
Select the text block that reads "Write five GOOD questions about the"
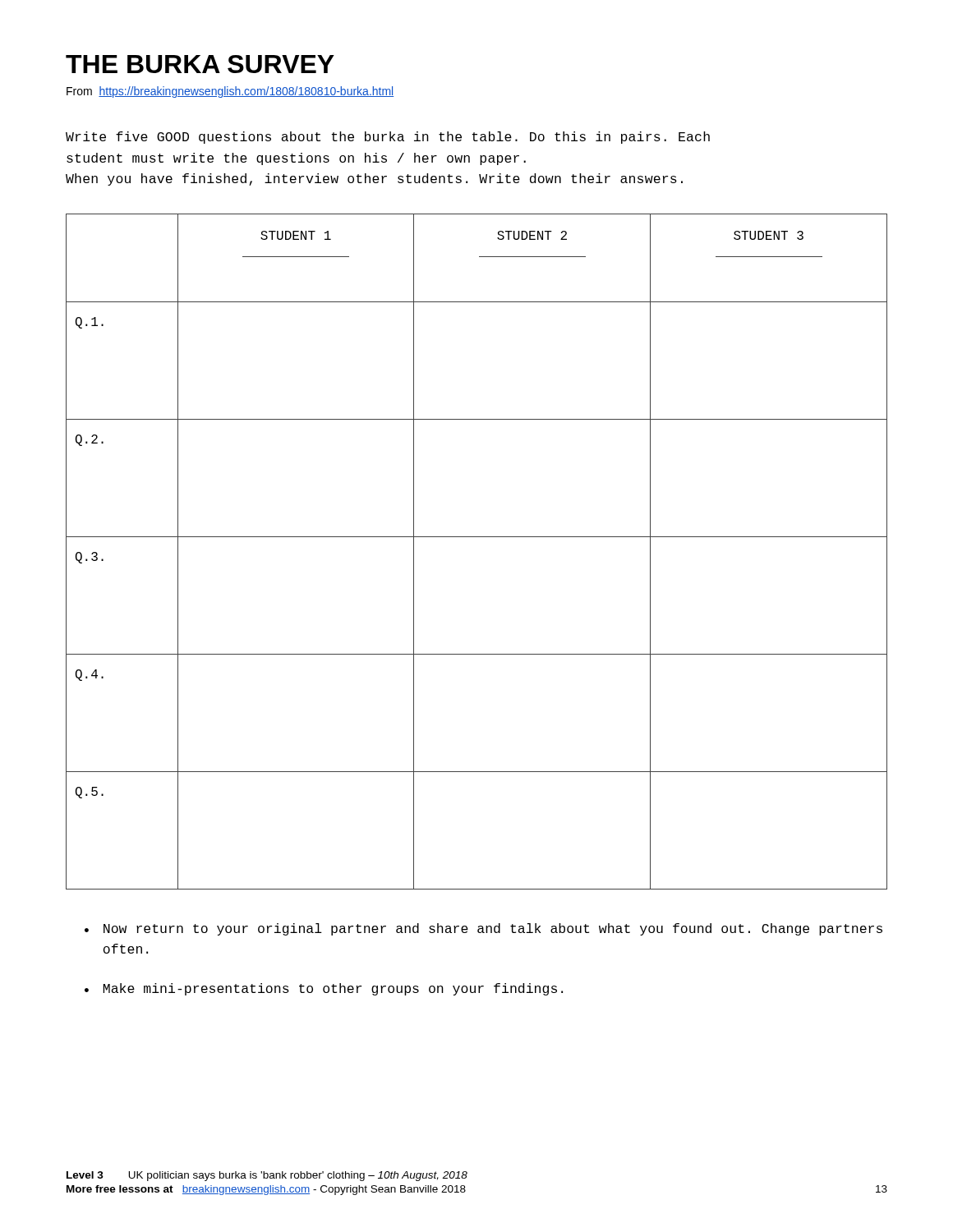point(388,159)
